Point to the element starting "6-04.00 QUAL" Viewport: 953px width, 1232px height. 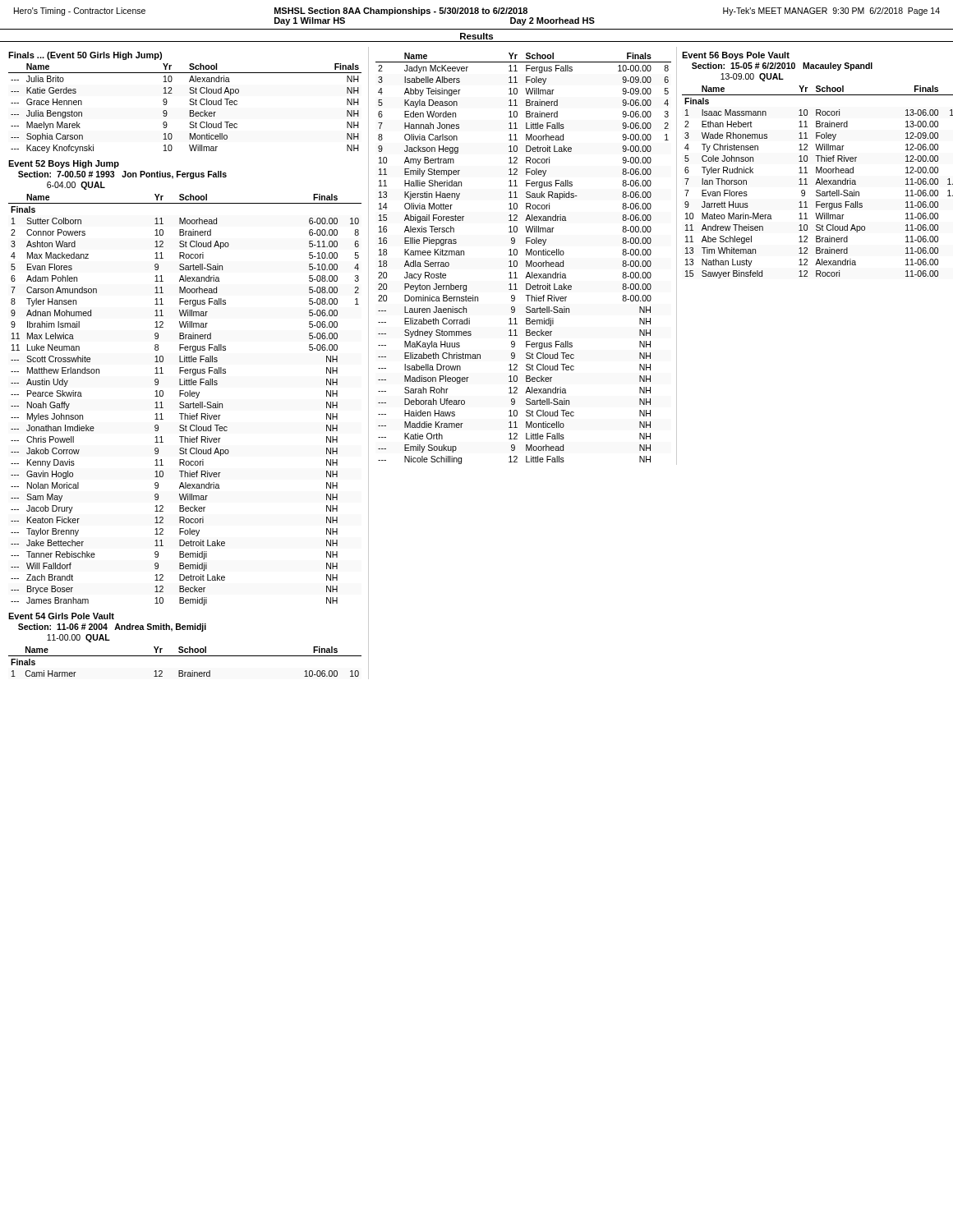tap(57, 185)
